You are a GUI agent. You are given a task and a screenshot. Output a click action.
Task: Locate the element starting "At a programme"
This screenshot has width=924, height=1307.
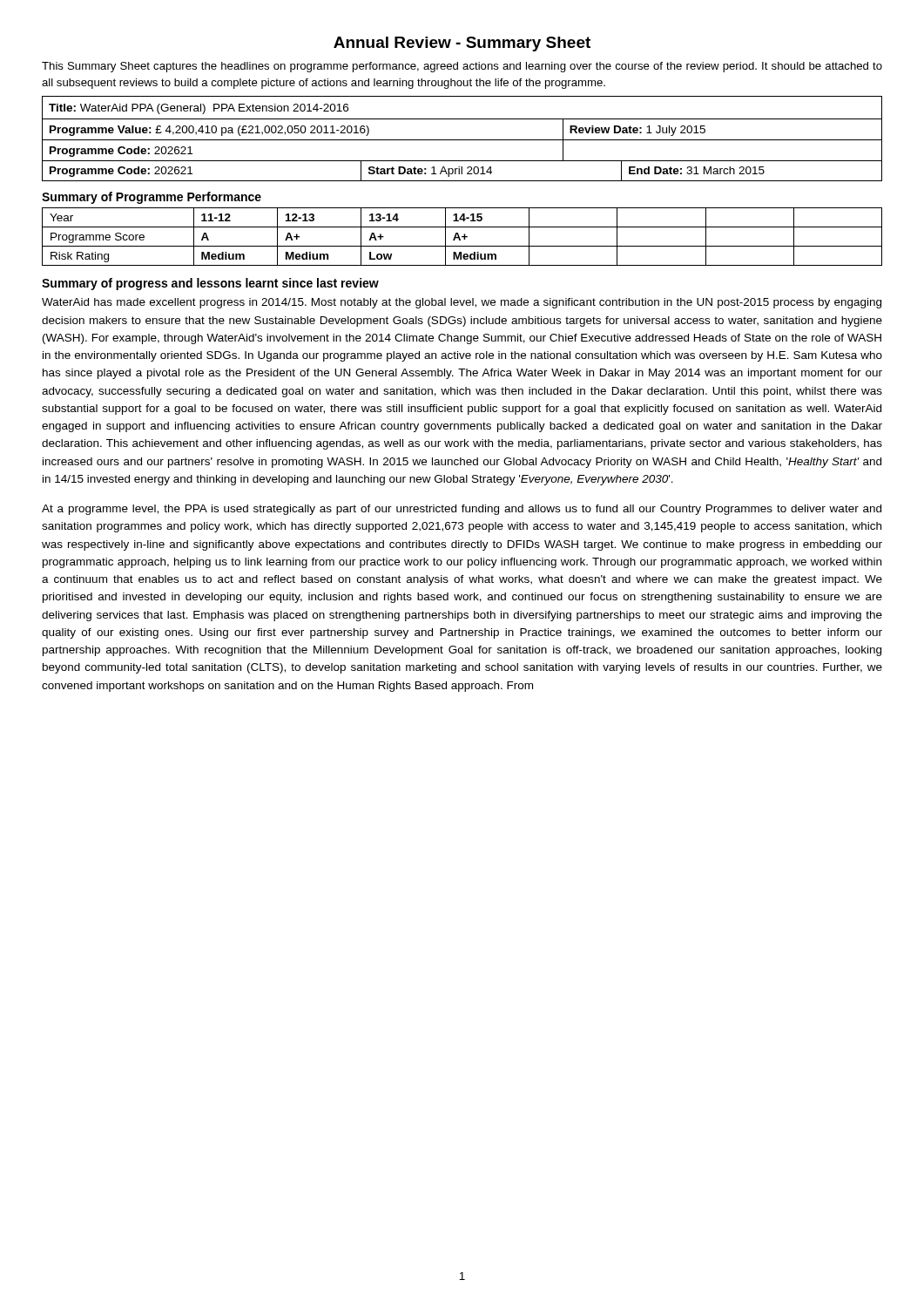[462, 597]
